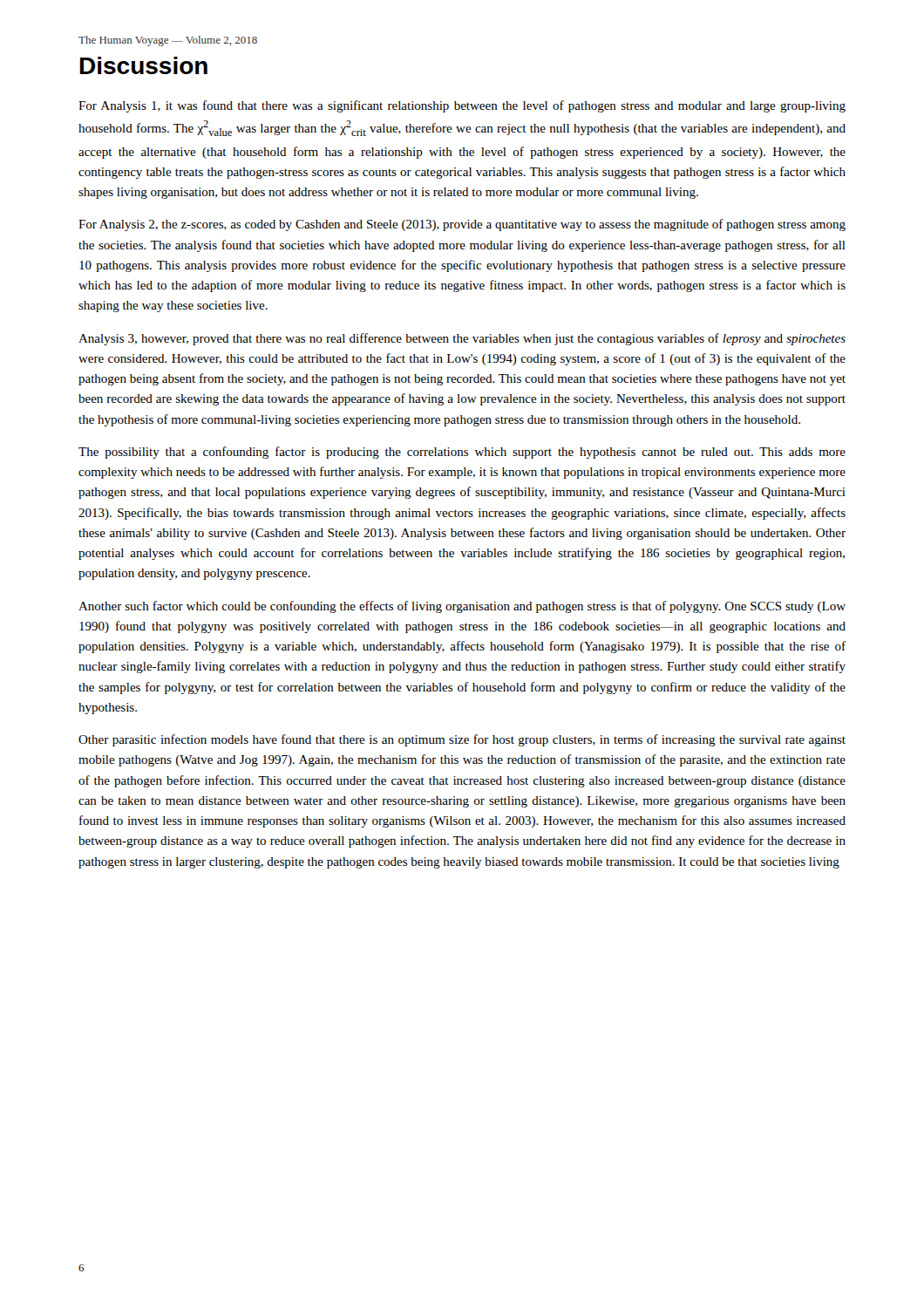Point to the text starting "For Analysis 2,"
924x1308 pixels.
click(462, 266)
